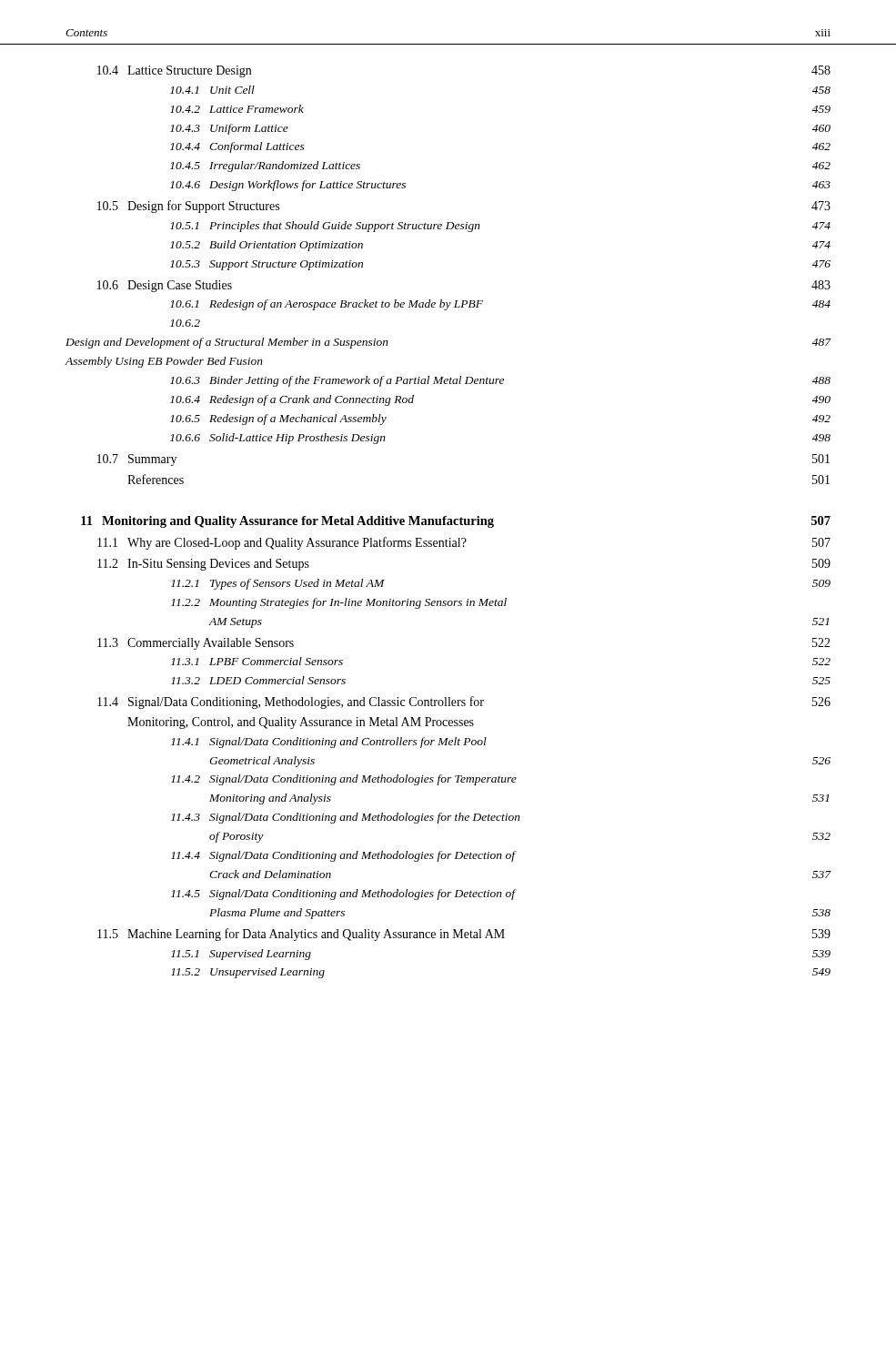Click on the block starting "10.5 Design for Support Structures 473"
This screenshot has width=896, height=1365.
pos(188,206)
